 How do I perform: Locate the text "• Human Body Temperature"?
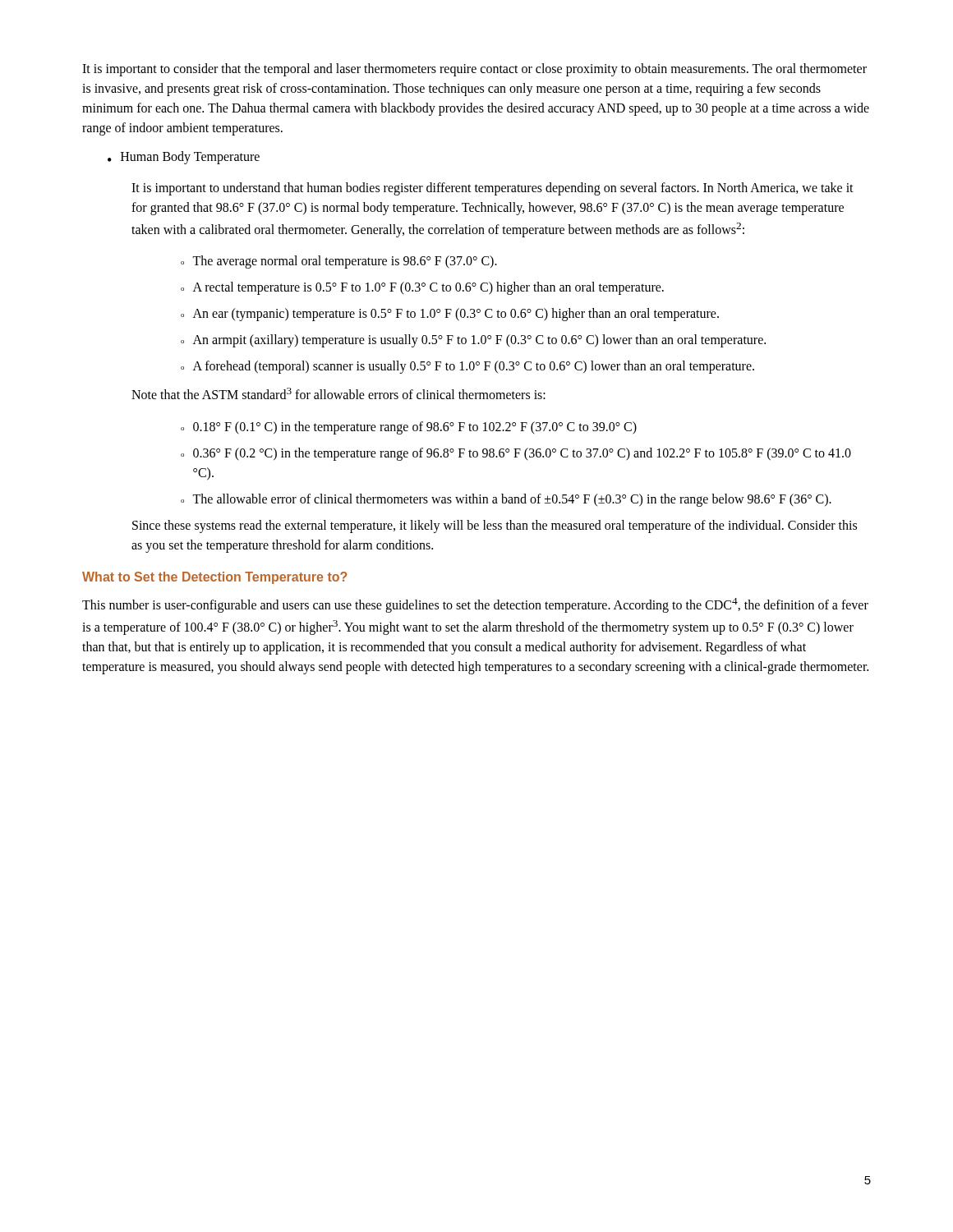pos(183,161)
